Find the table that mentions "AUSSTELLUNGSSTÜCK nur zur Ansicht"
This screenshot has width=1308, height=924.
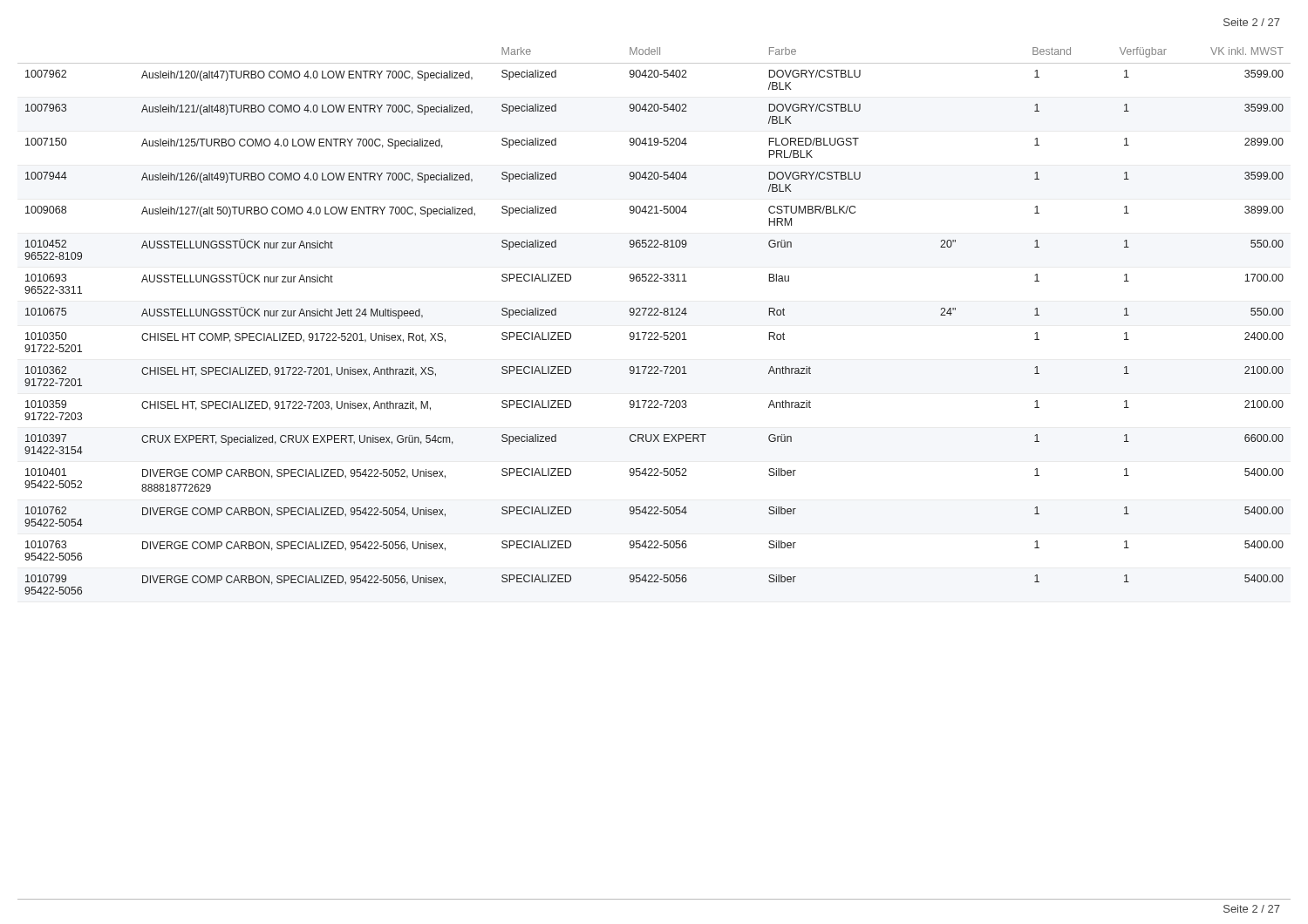[x=654, y=467]
